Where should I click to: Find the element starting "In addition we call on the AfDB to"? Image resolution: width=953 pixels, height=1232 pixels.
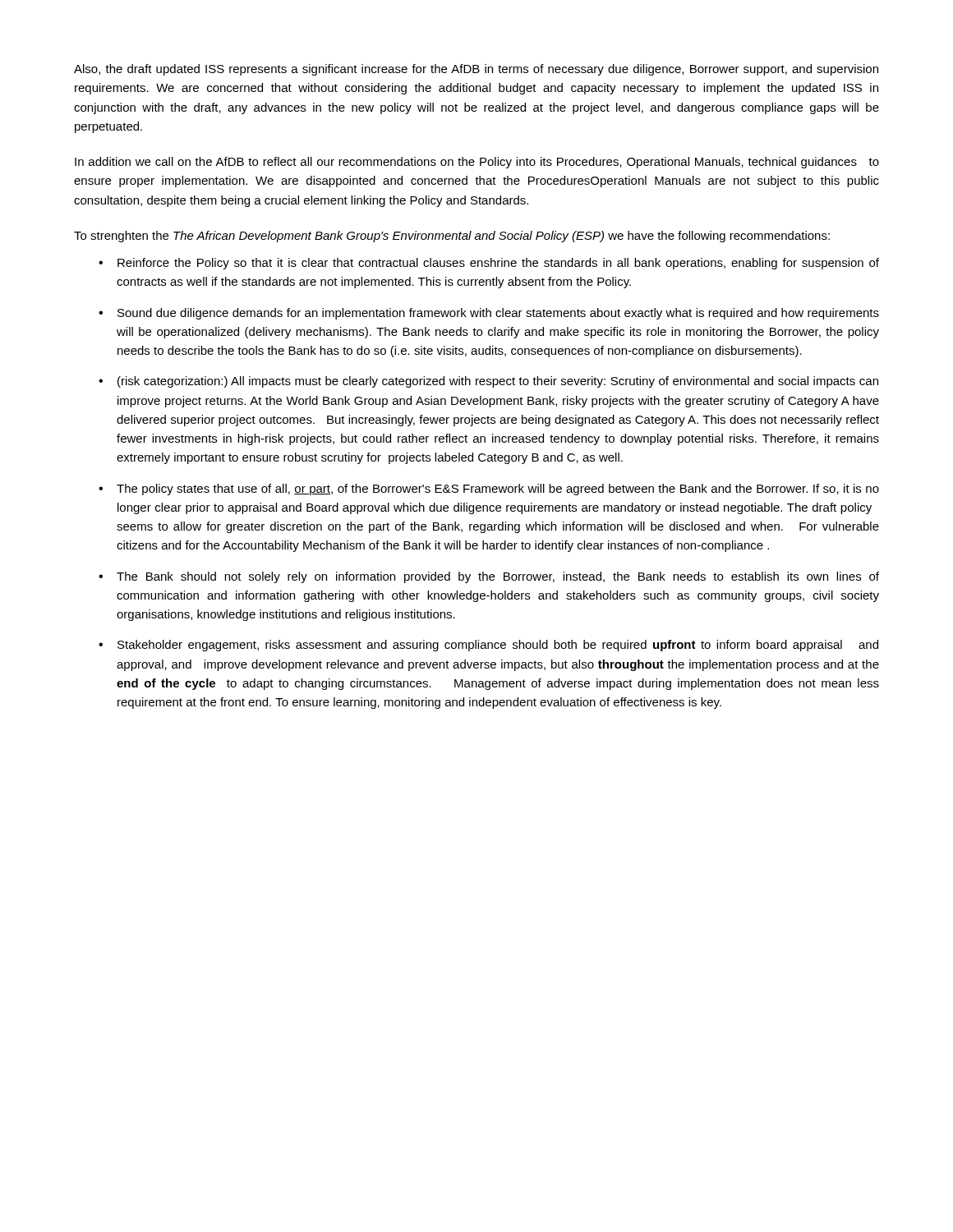tap(476, 180)
